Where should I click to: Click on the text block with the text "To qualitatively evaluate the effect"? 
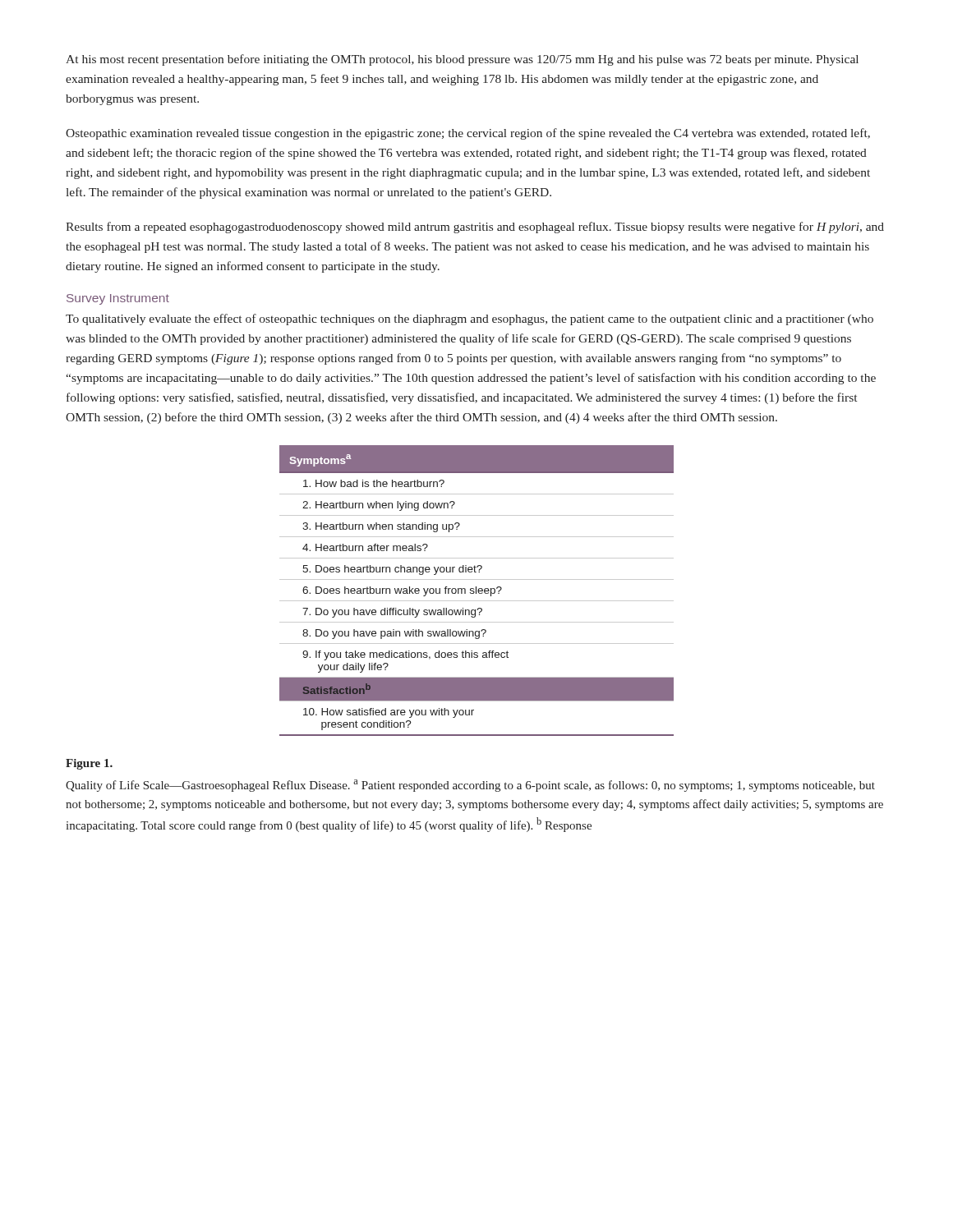coord(471,368)
